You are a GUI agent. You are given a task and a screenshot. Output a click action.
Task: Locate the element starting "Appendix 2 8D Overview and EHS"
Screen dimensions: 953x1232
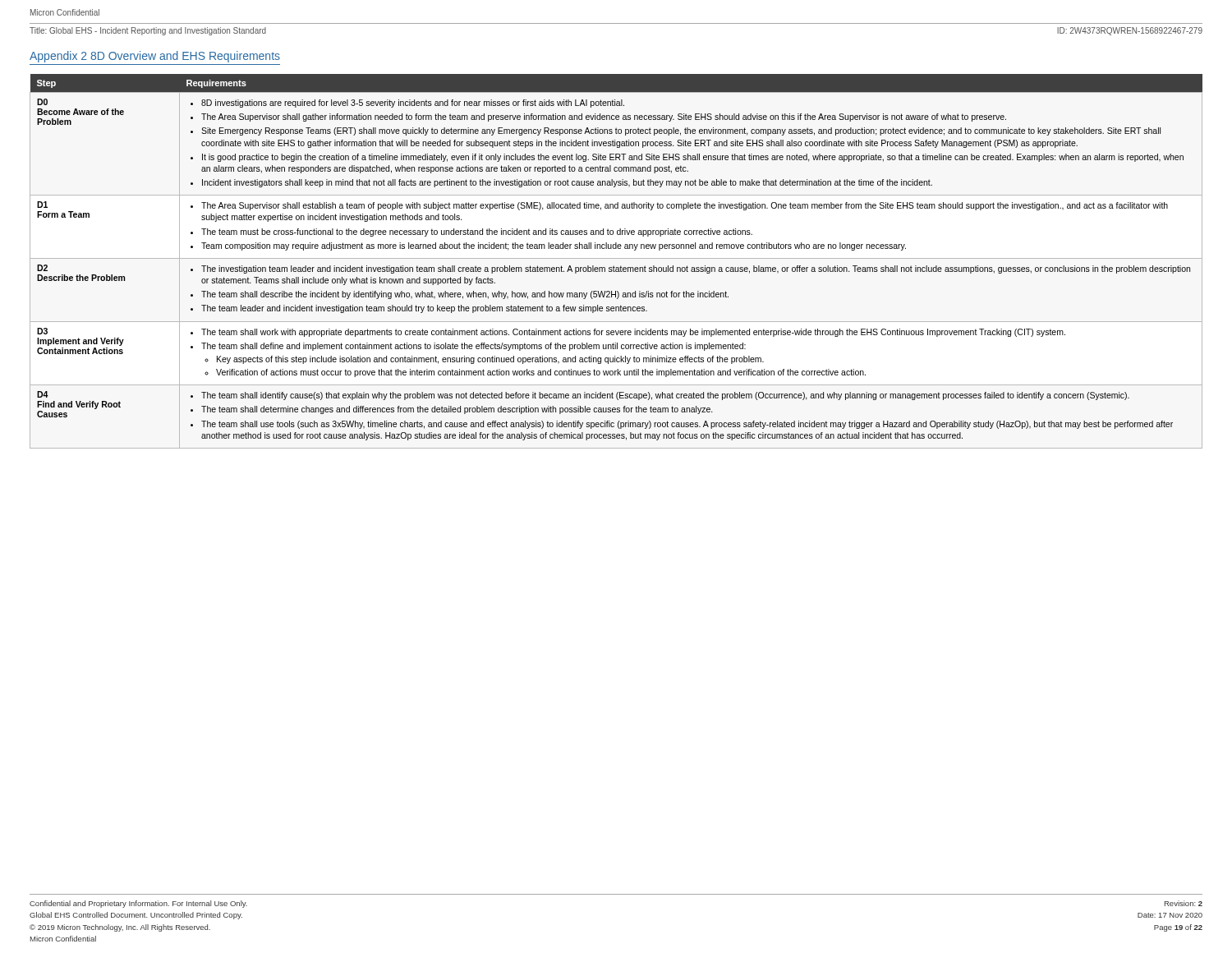pos(155,57)
